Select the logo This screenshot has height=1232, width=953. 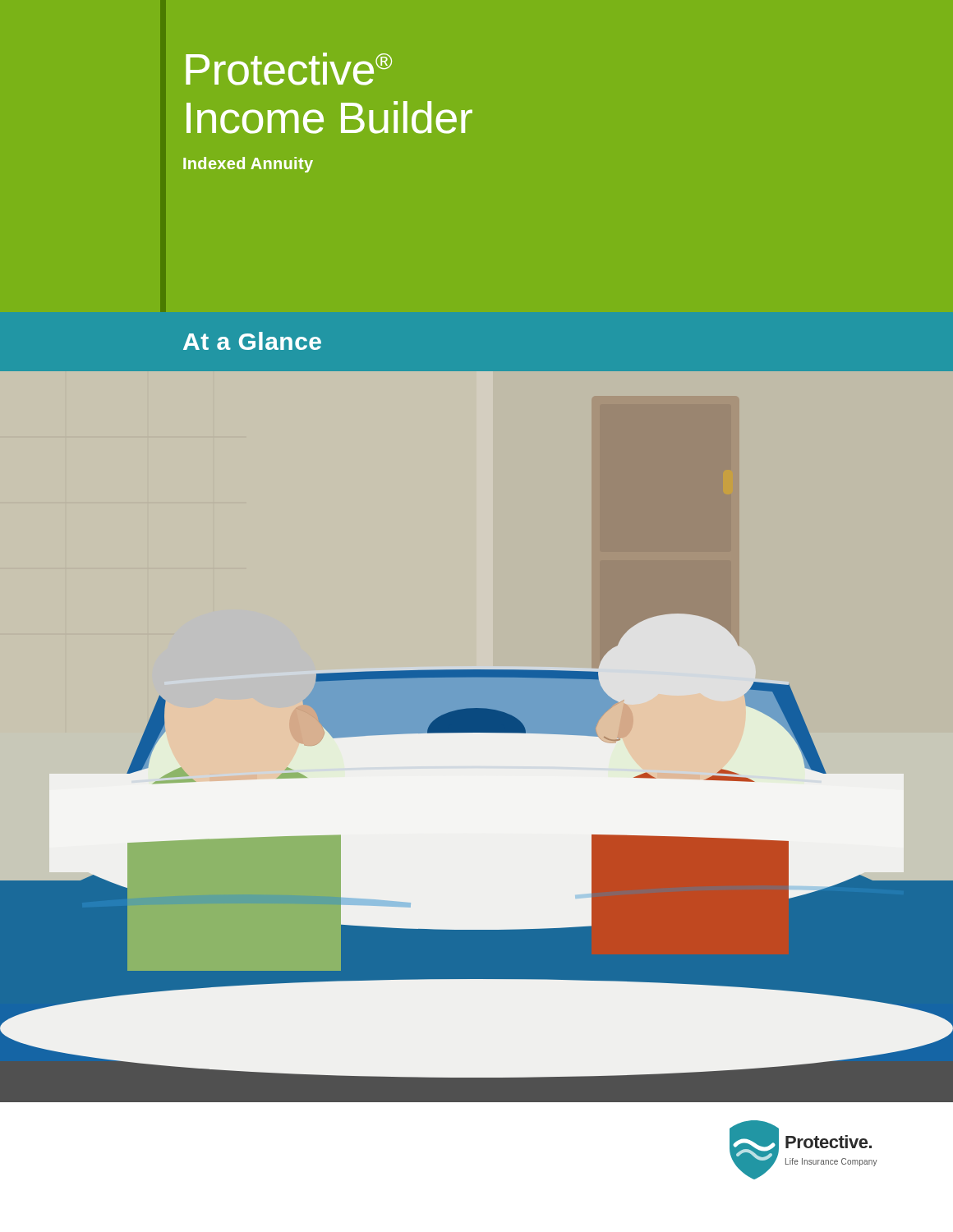click(813, 1152)
